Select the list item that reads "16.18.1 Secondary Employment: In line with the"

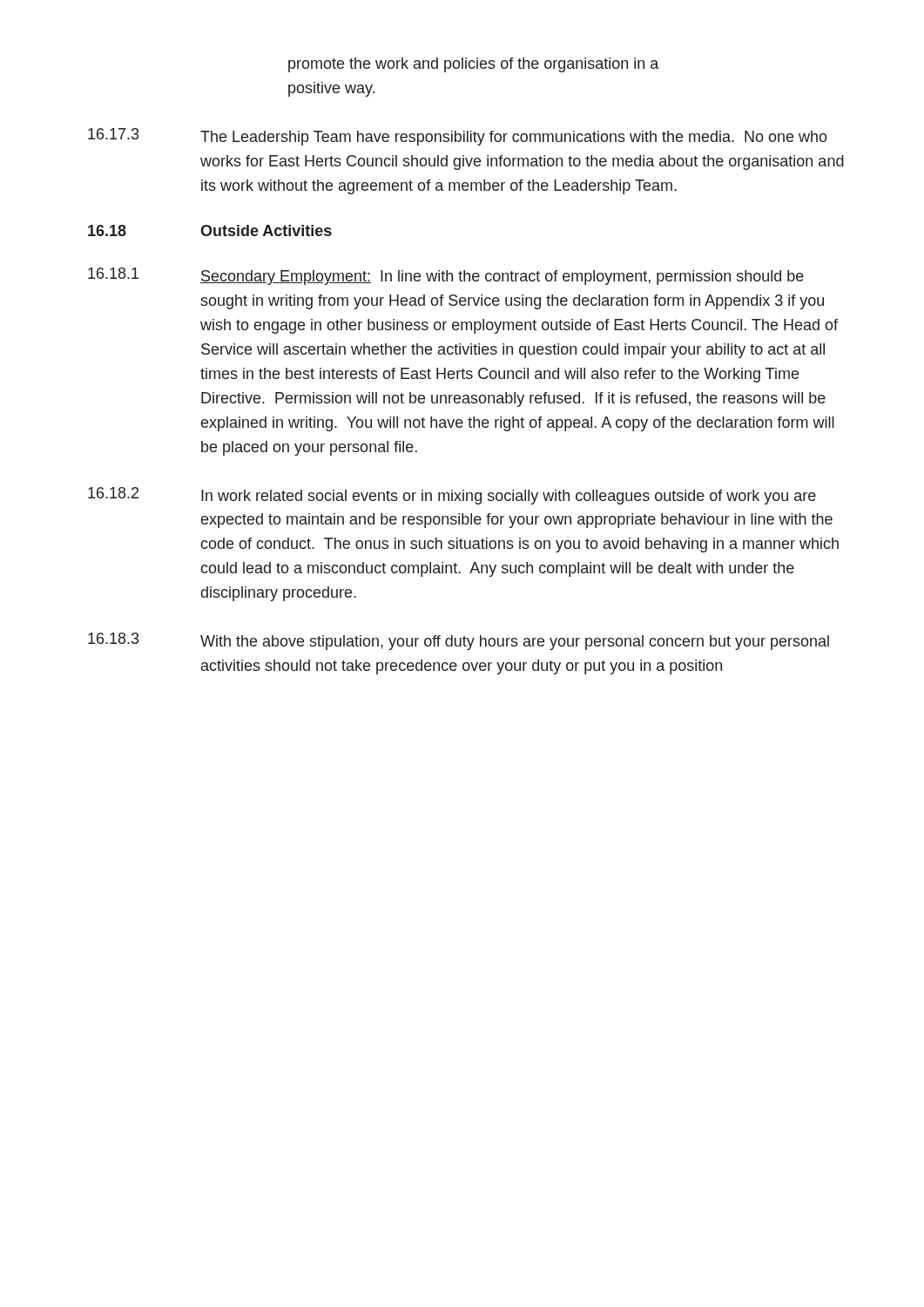tap(471, 362)
